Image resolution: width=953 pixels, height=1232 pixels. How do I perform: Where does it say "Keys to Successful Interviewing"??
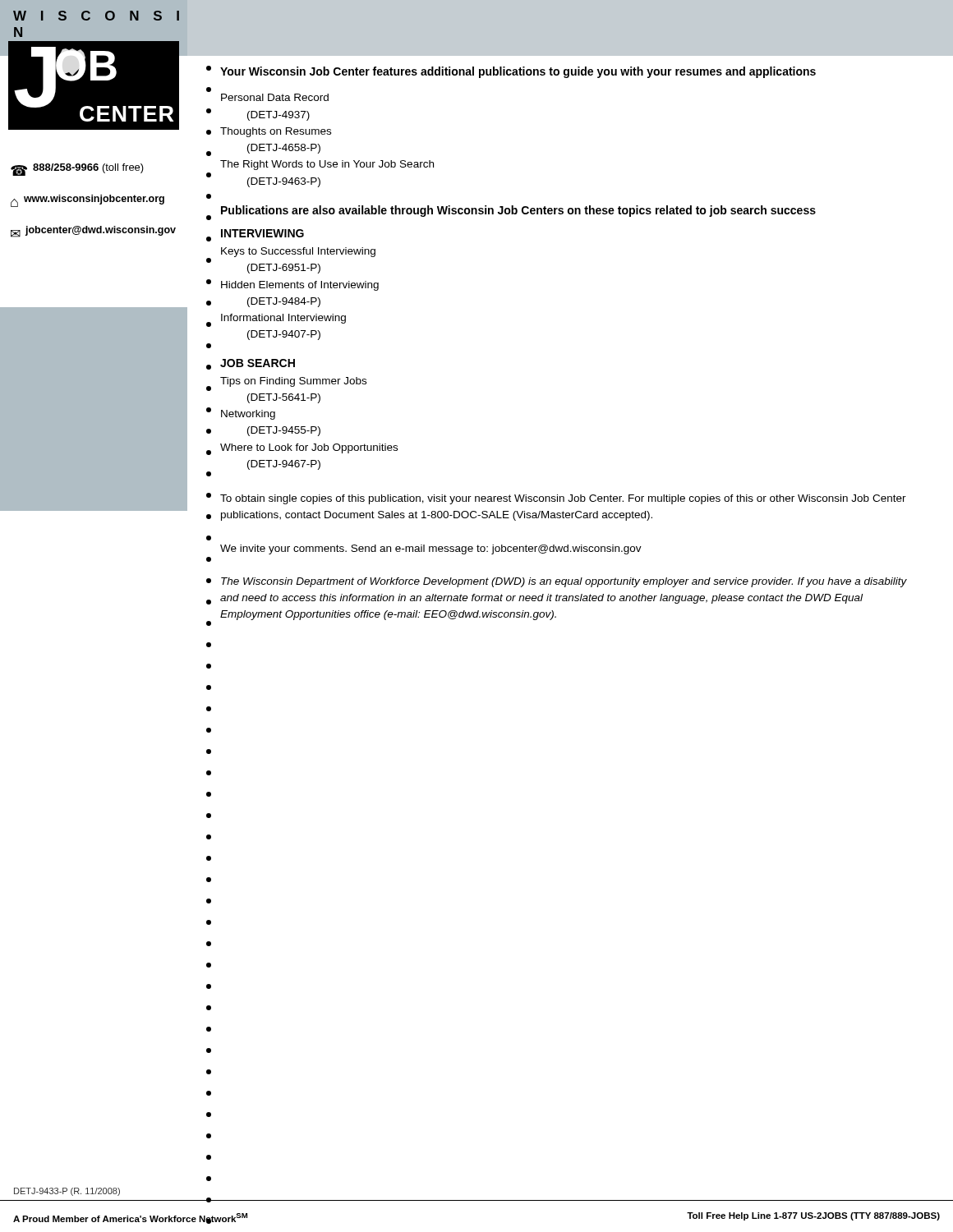click(x=298, y=251)
